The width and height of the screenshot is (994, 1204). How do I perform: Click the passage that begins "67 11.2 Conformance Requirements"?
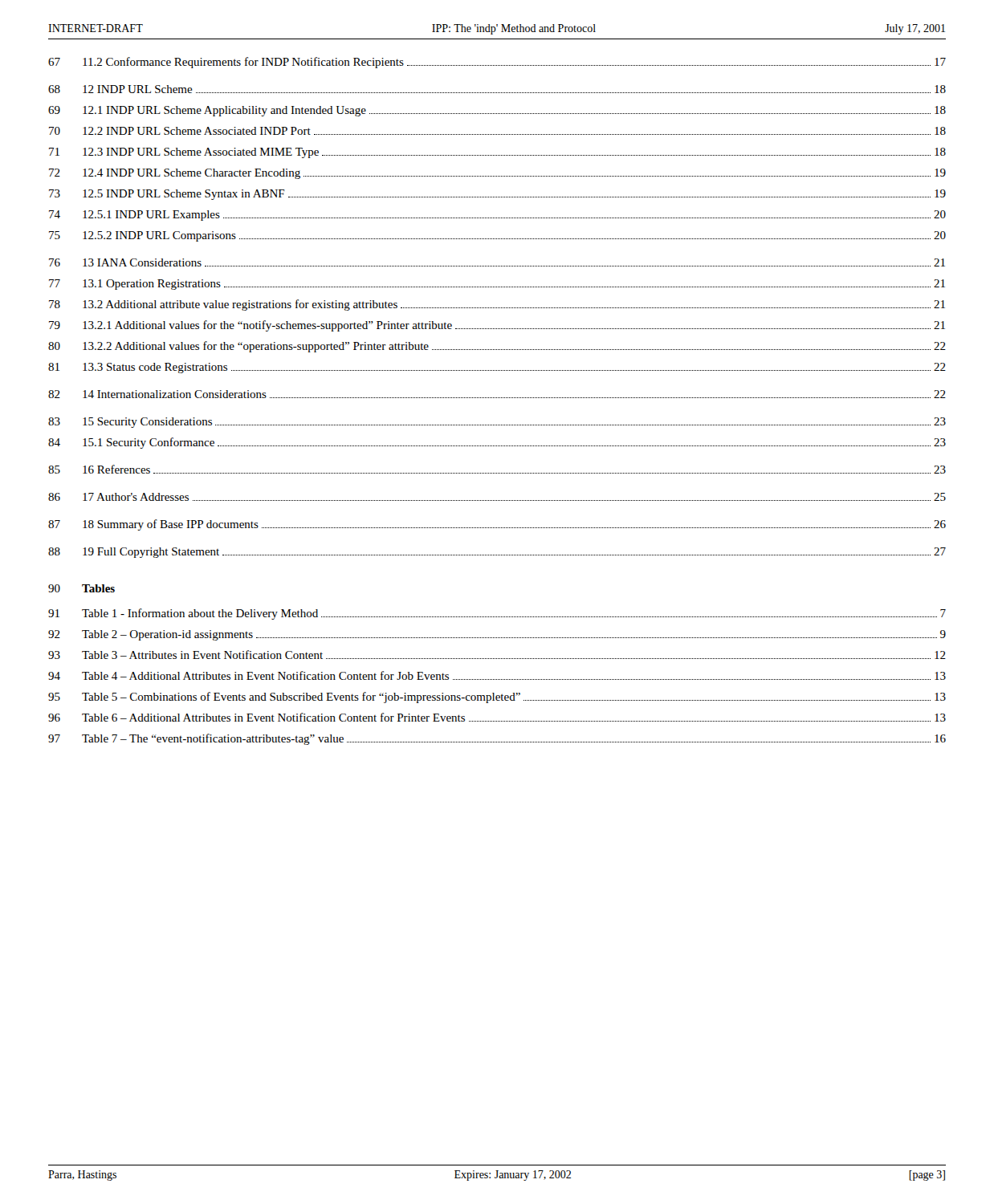click(x=497, y=62)
